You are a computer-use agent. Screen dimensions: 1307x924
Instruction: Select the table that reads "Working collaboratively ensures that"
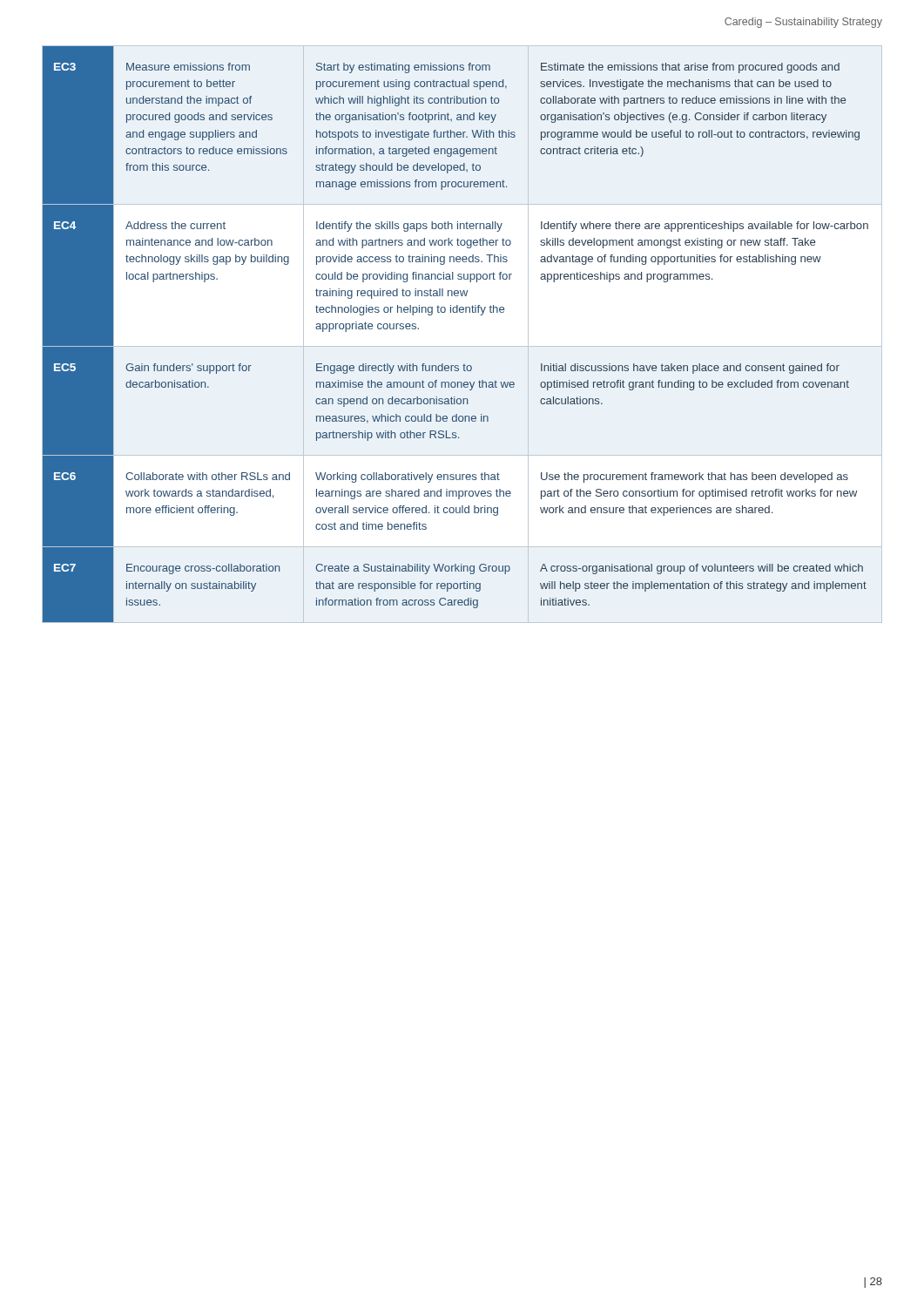click(x=462, y=650)
